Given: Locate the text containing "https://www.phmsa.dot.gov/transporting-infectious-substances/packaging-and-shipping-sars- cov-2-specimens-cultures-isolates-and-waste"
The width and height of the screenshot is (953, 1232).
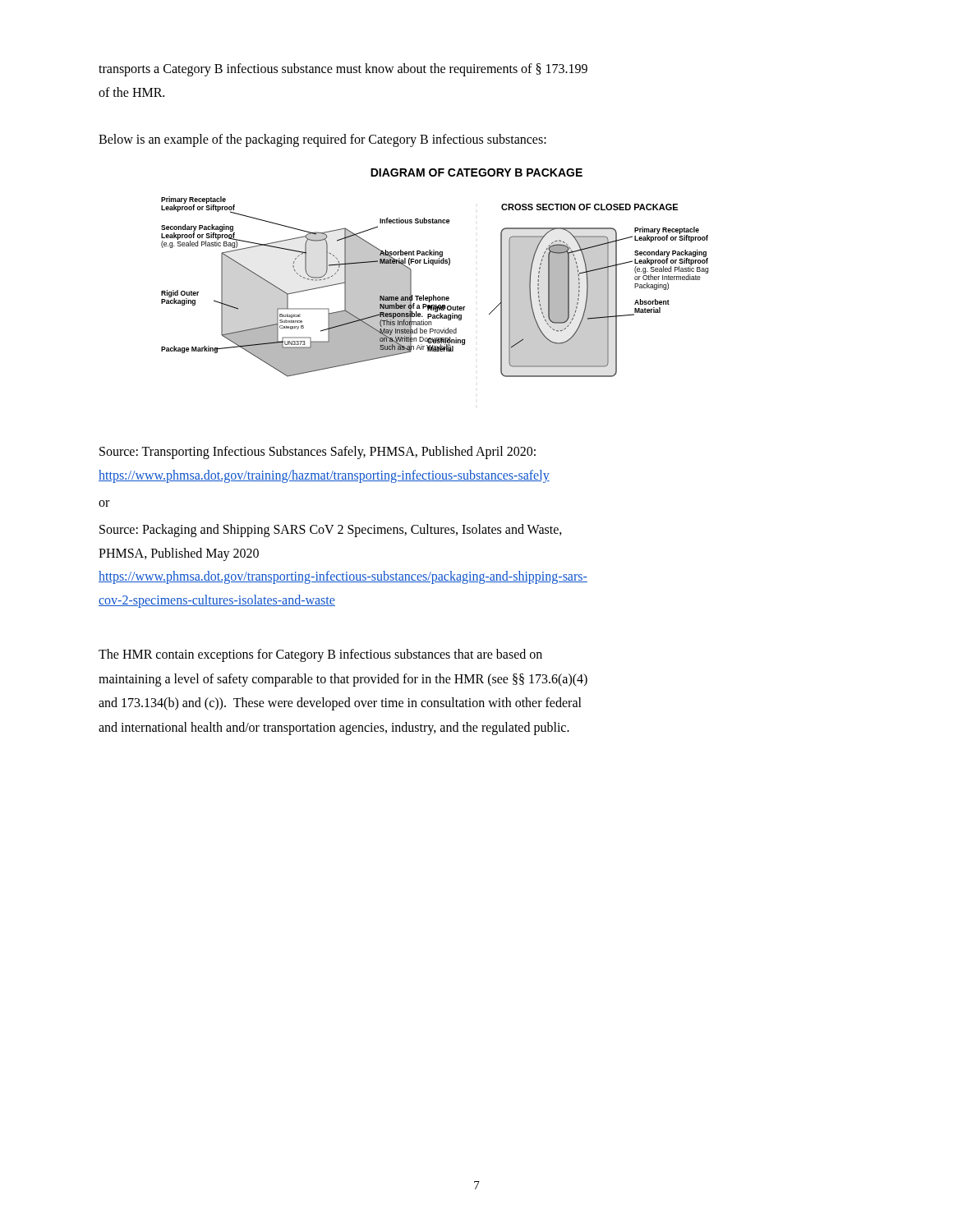Looking at the screenshot, I should (343, 588).
